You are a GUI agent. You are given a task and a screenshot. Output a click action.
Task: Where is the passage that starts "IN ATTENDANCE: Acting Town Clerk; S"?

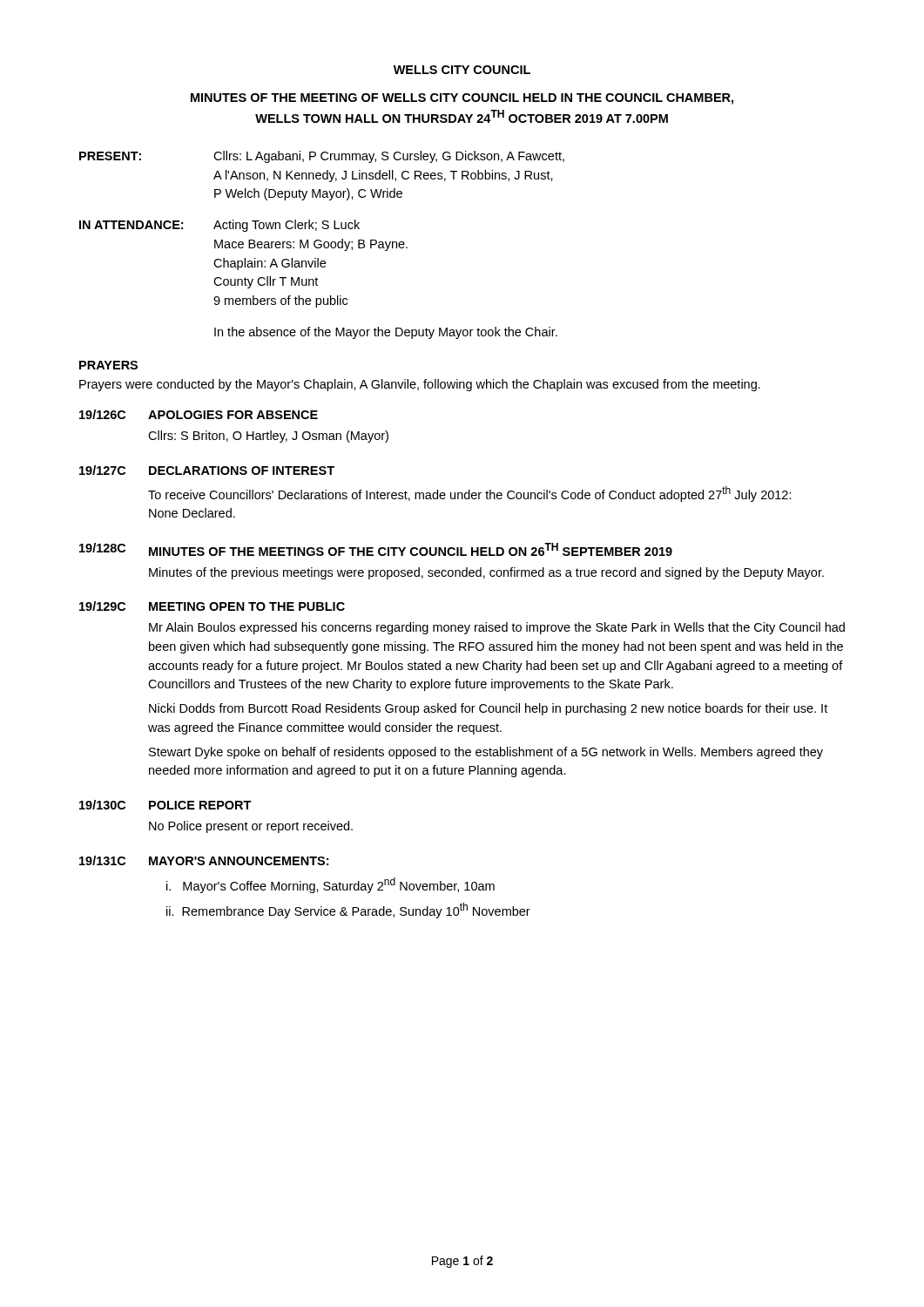219,226
